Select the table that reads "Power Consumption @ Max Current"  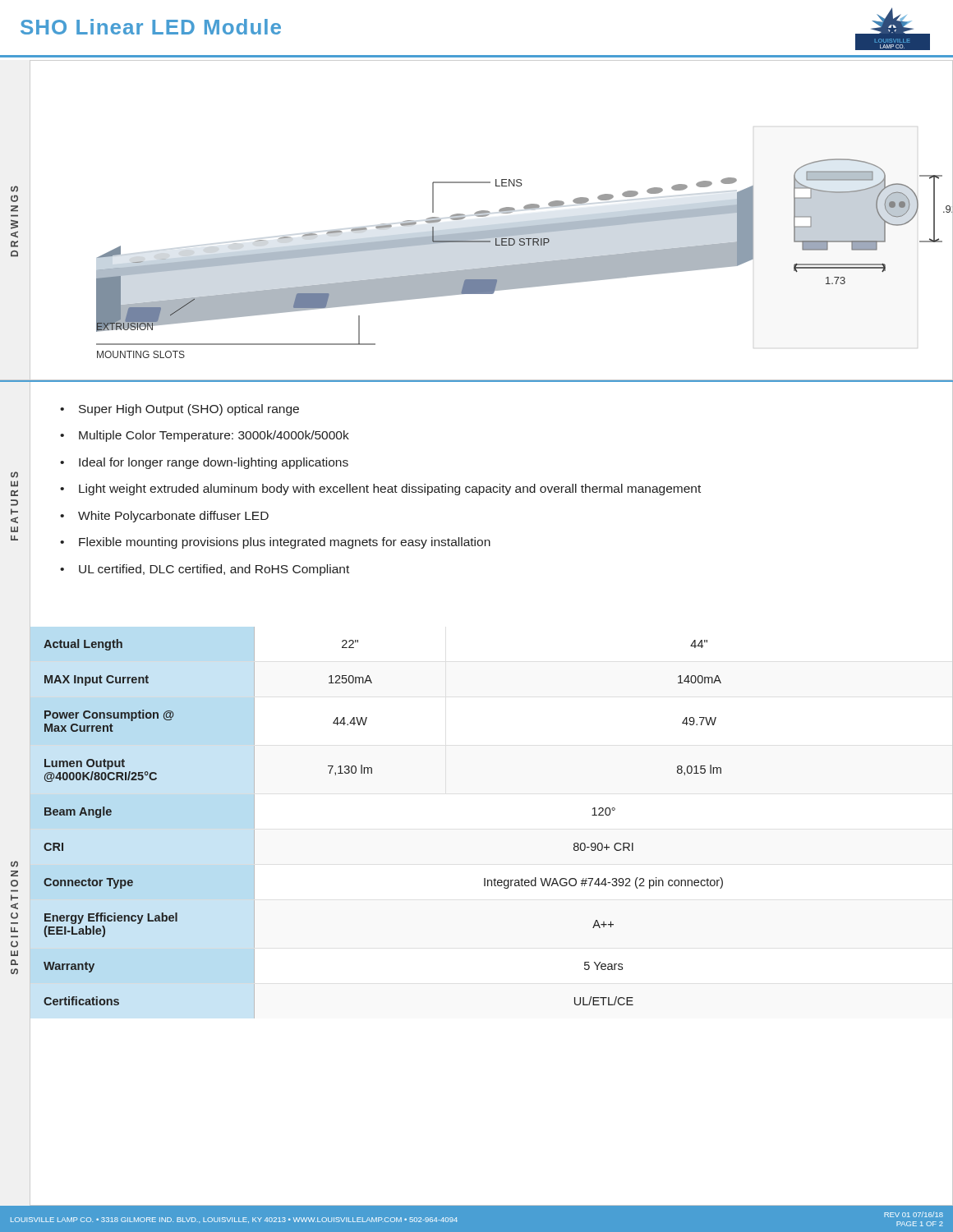[x=492, y=916]
